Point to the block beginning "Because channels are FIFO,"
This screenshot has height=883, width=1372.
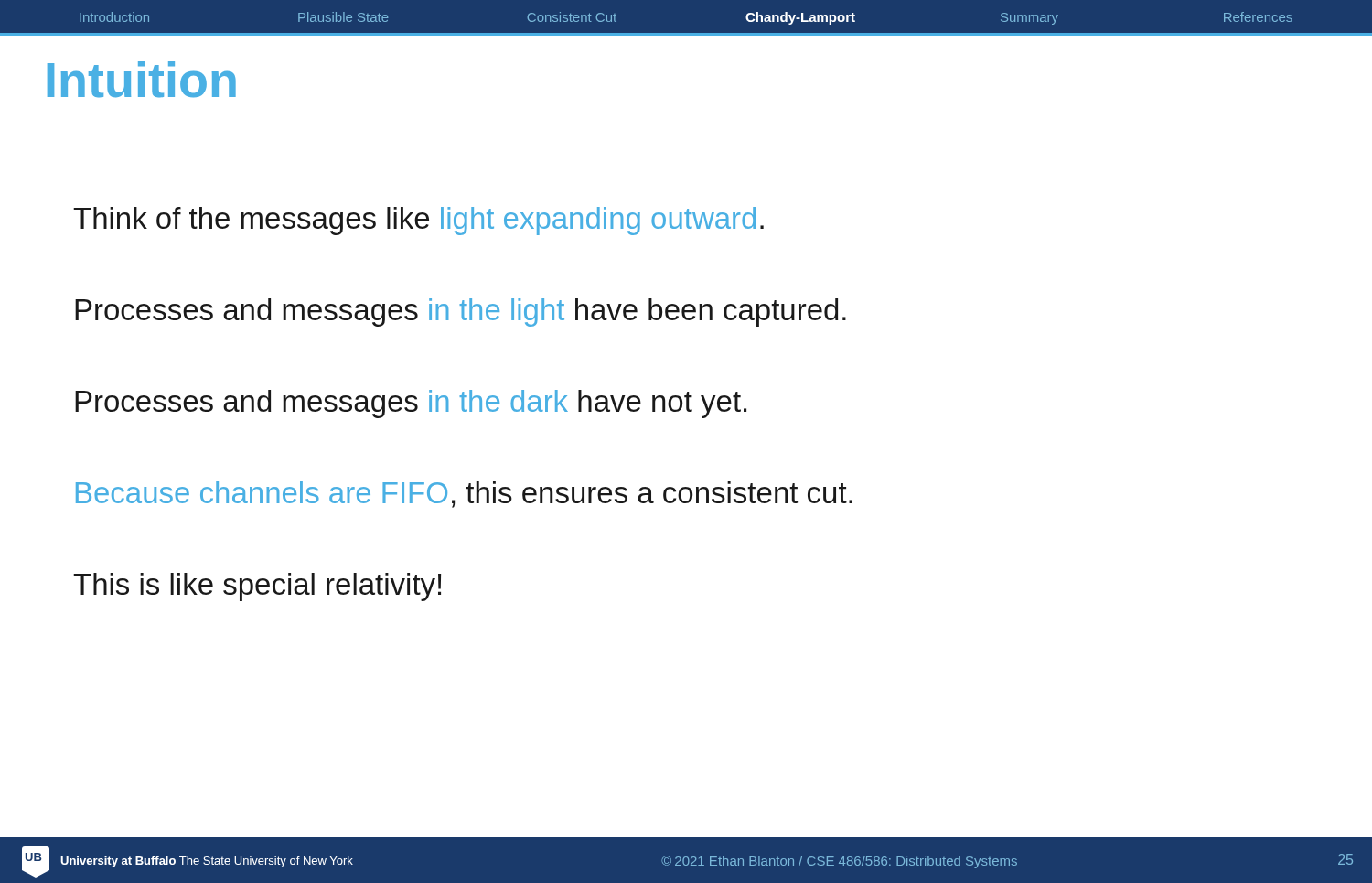point(464,493)
